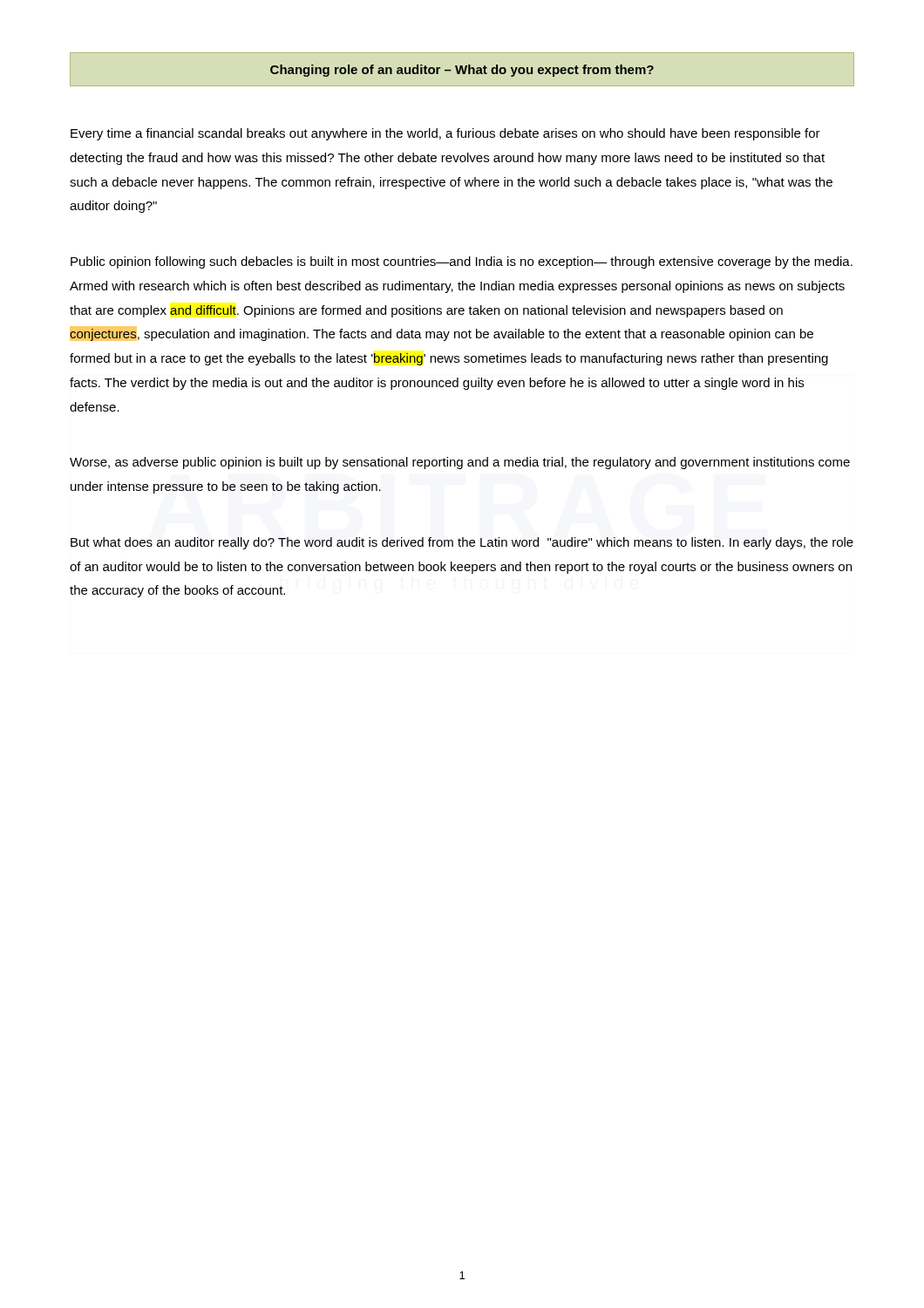Click on the title that says "Changing role of an auditor – What"
Viewport: 924px width, 1308px height.
coord(462,69)
